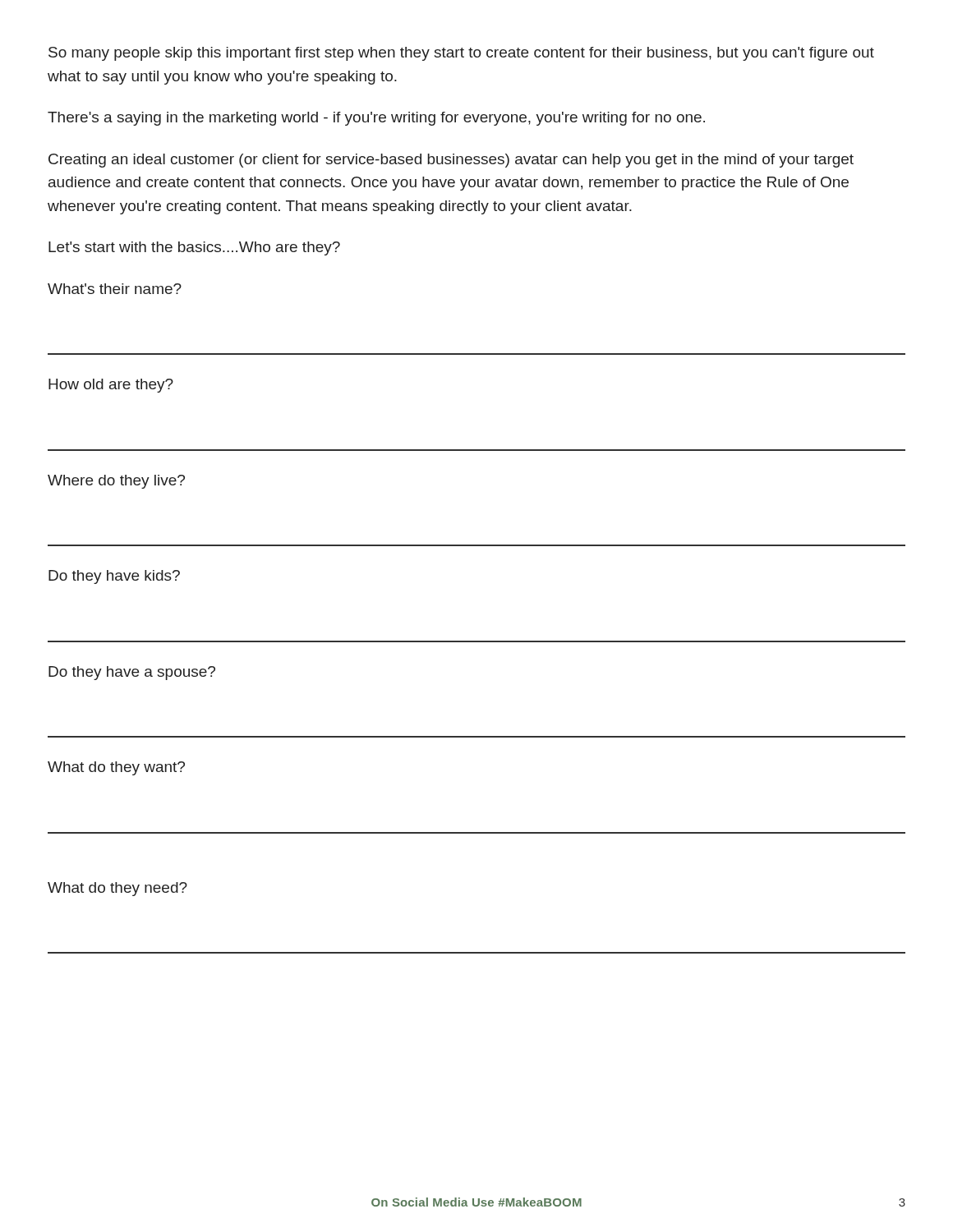Click on the text block that reads "Let's start with"

[194, 247]
